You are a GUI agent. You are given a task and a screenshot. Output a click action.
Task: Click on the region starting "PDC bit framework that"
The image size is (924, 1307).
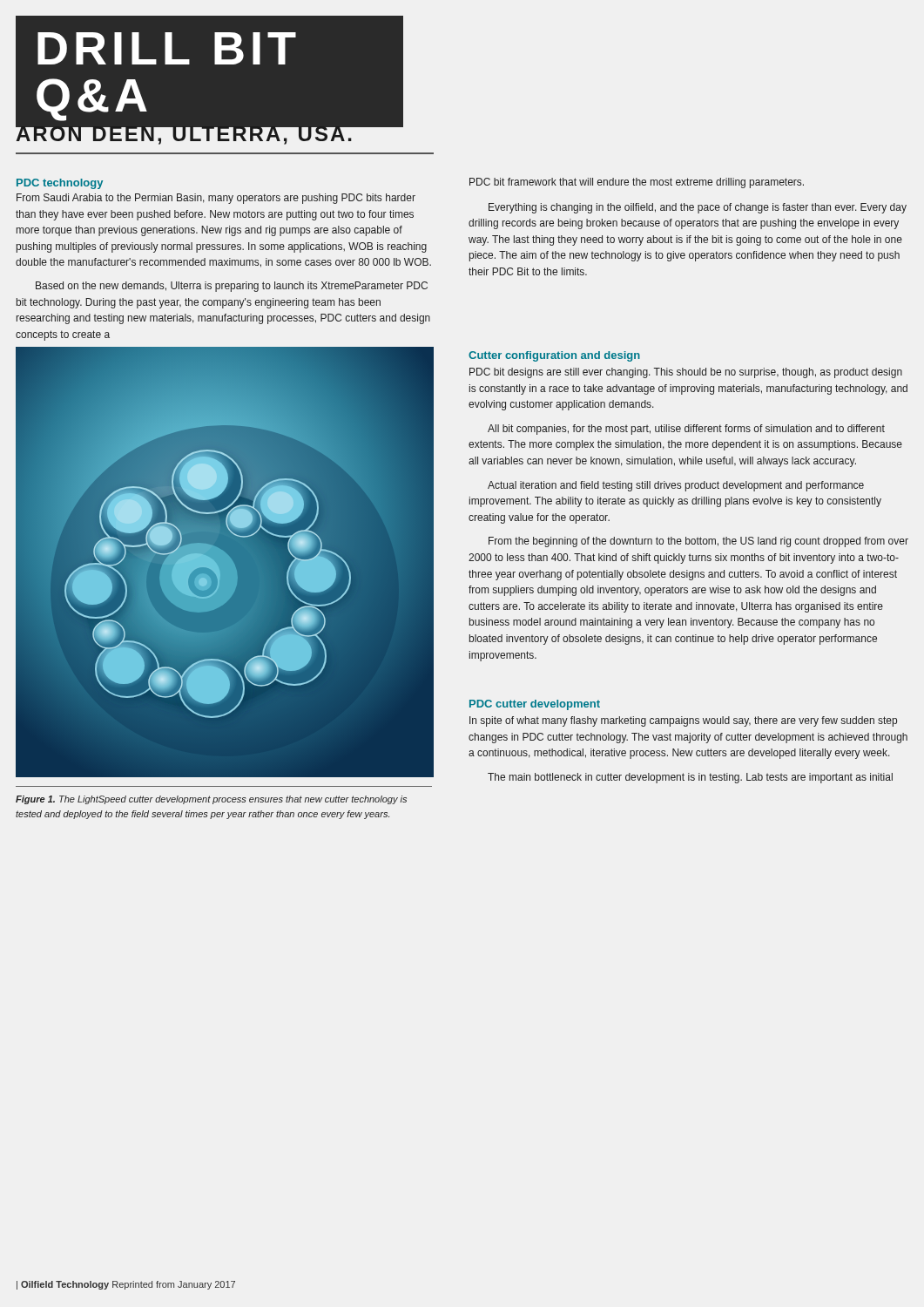(688, 227)
